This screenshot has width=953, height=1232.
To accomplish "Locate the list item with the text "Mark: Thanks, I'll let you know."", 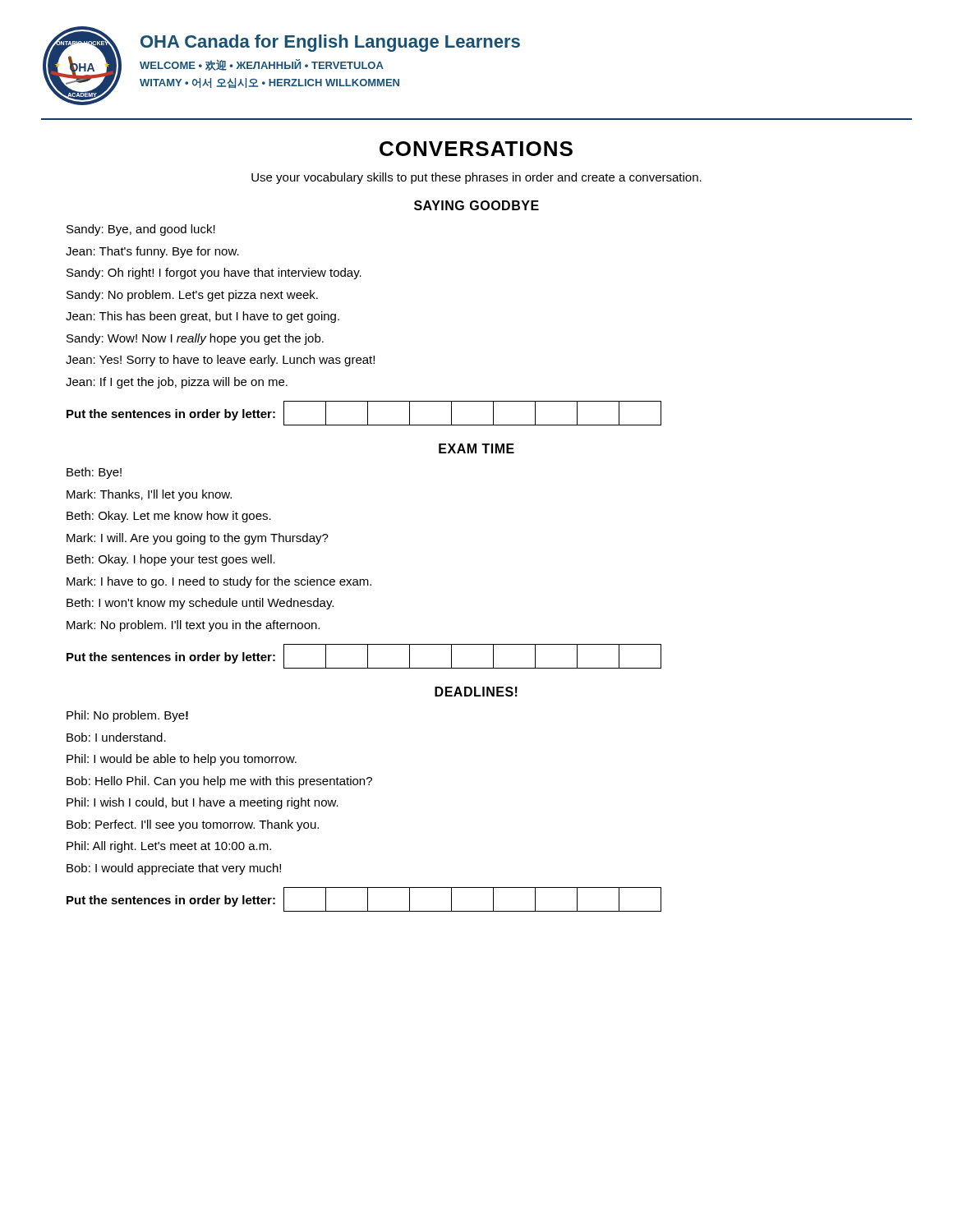I will click(149, 494).
